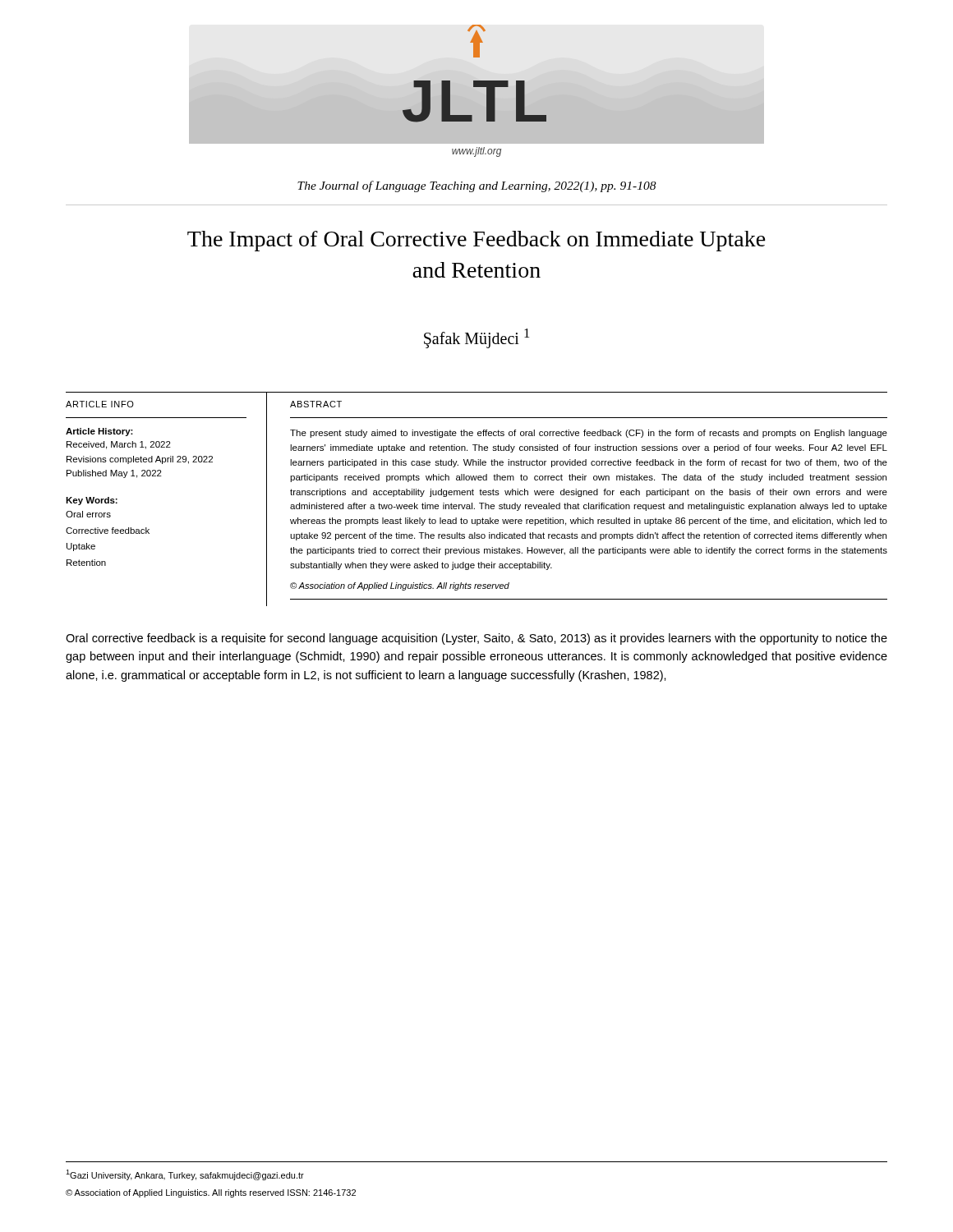Find the block on this page that starts "The Journal of Language Teaching and"
Viewport: 953px width, 1232px height.
(476, 185)
